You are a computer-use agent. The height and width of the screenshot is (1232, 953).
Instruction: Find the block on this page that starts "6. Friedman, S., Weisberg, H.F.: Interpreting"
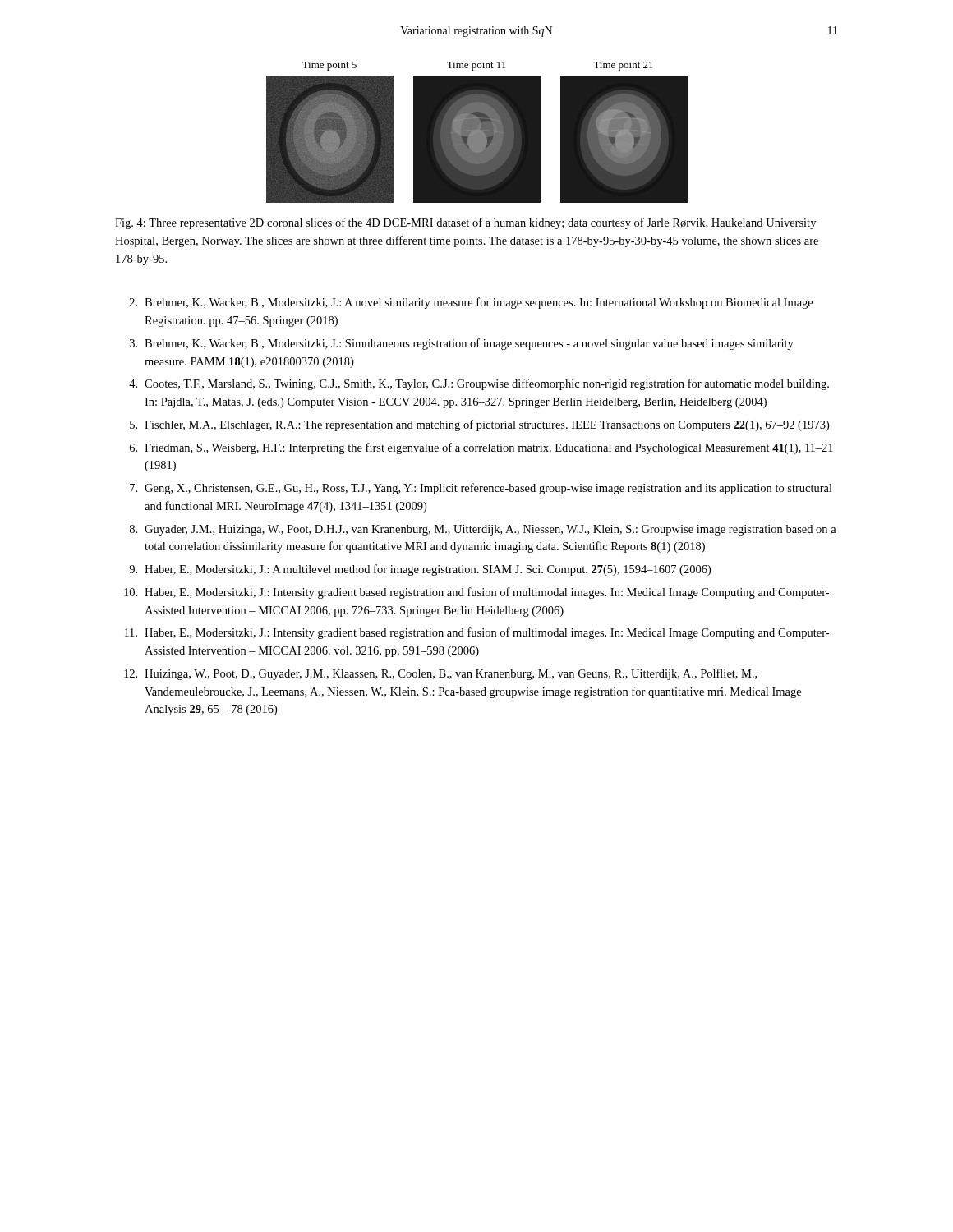click(476, 457)
